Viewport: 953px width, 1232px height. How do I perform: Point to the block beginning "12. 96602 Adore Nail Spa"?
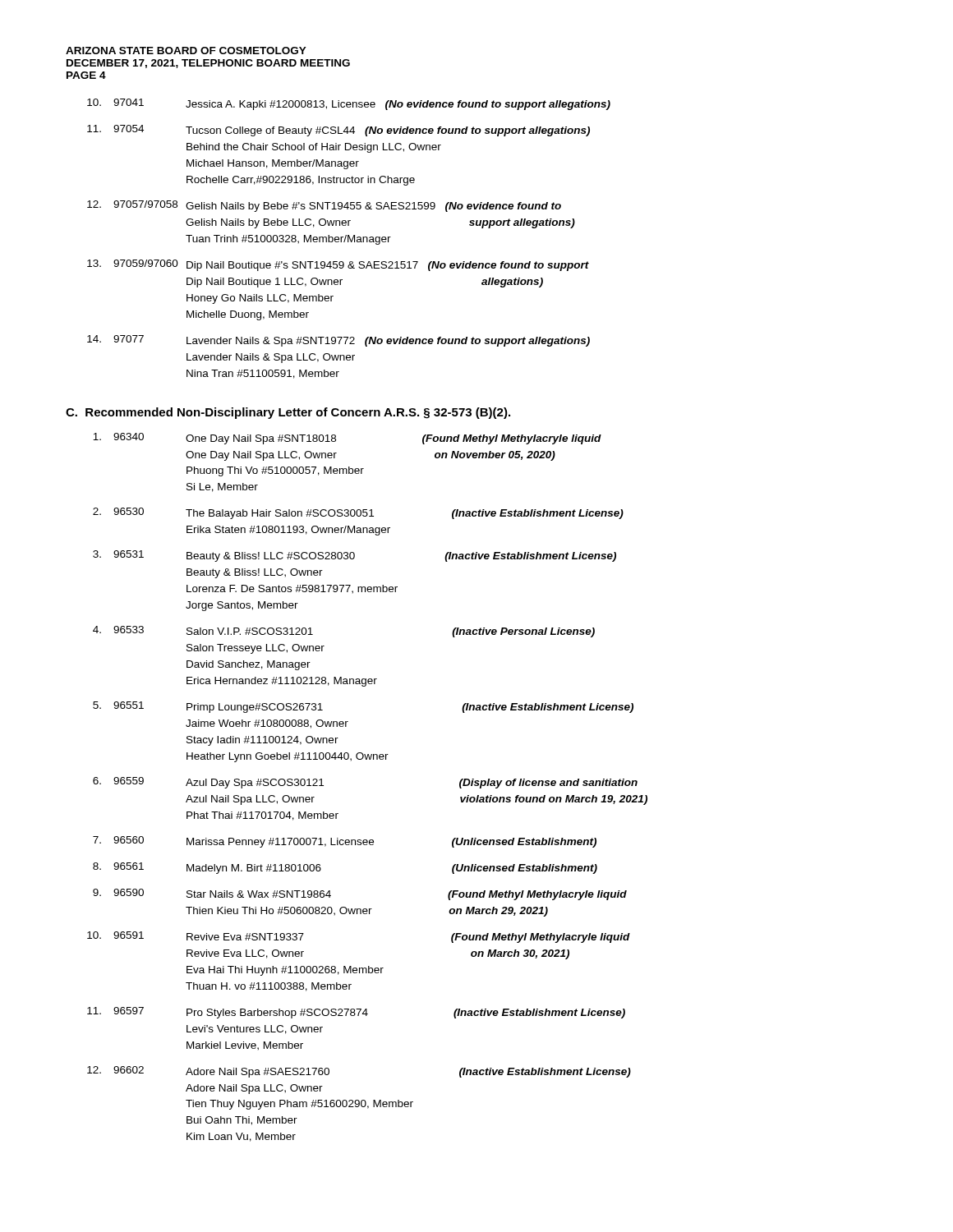tap(359, 1104)
